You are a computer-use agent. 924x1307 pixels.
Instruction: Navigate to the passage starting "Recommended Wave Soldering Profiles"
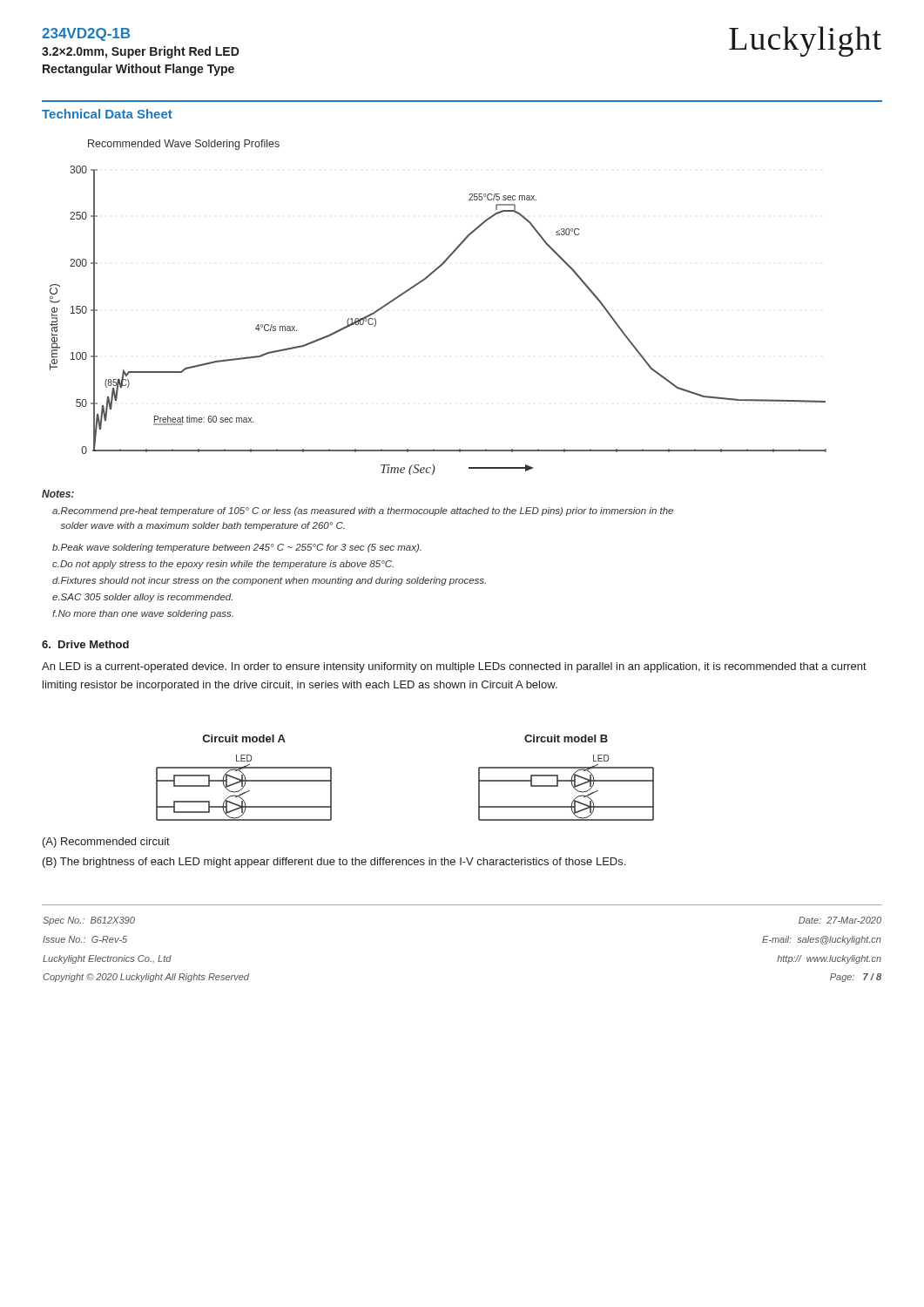coord(183,144)
